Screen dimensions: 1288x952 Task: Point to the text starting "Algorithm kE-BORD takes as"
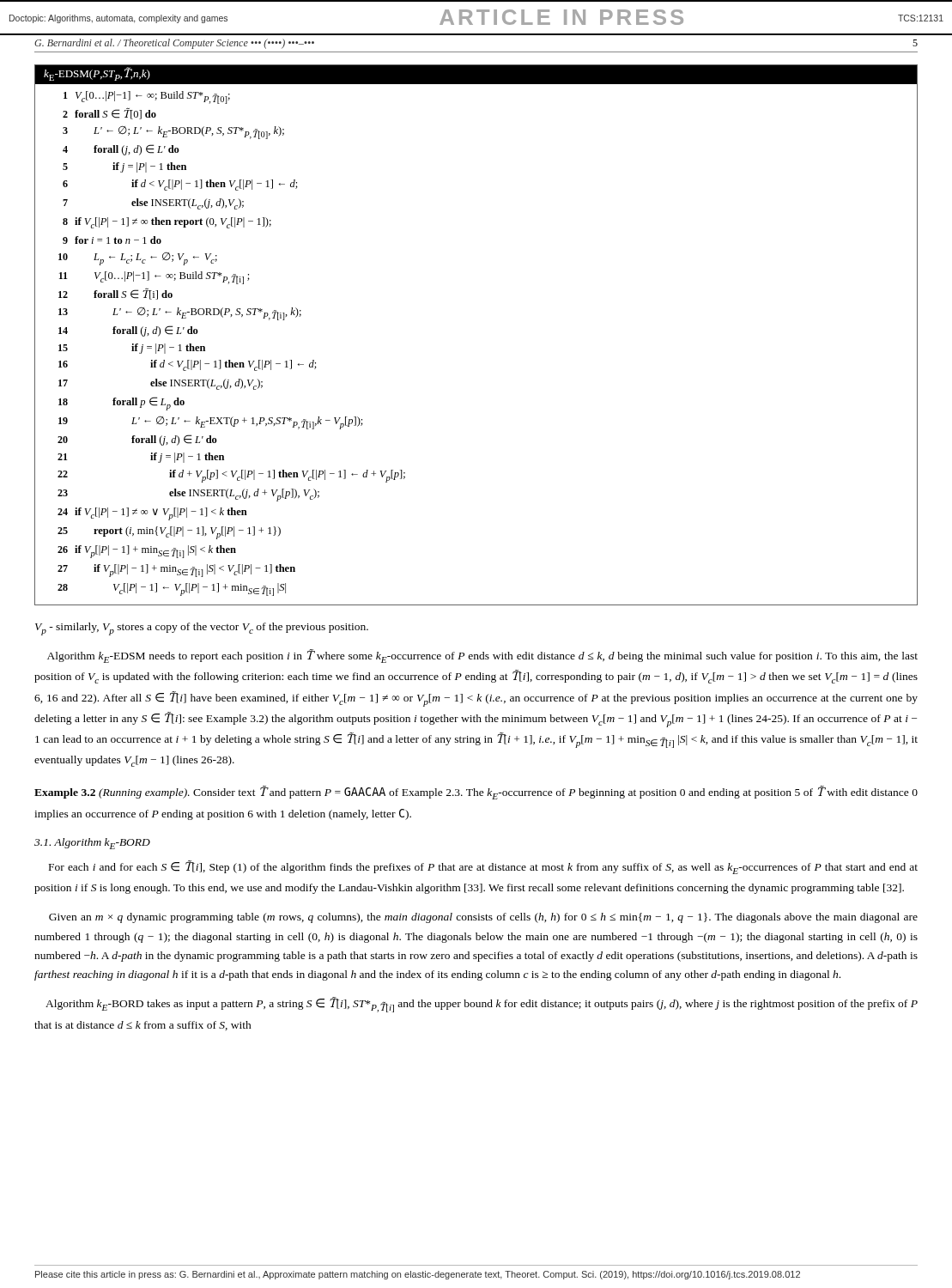(476, 1014)
